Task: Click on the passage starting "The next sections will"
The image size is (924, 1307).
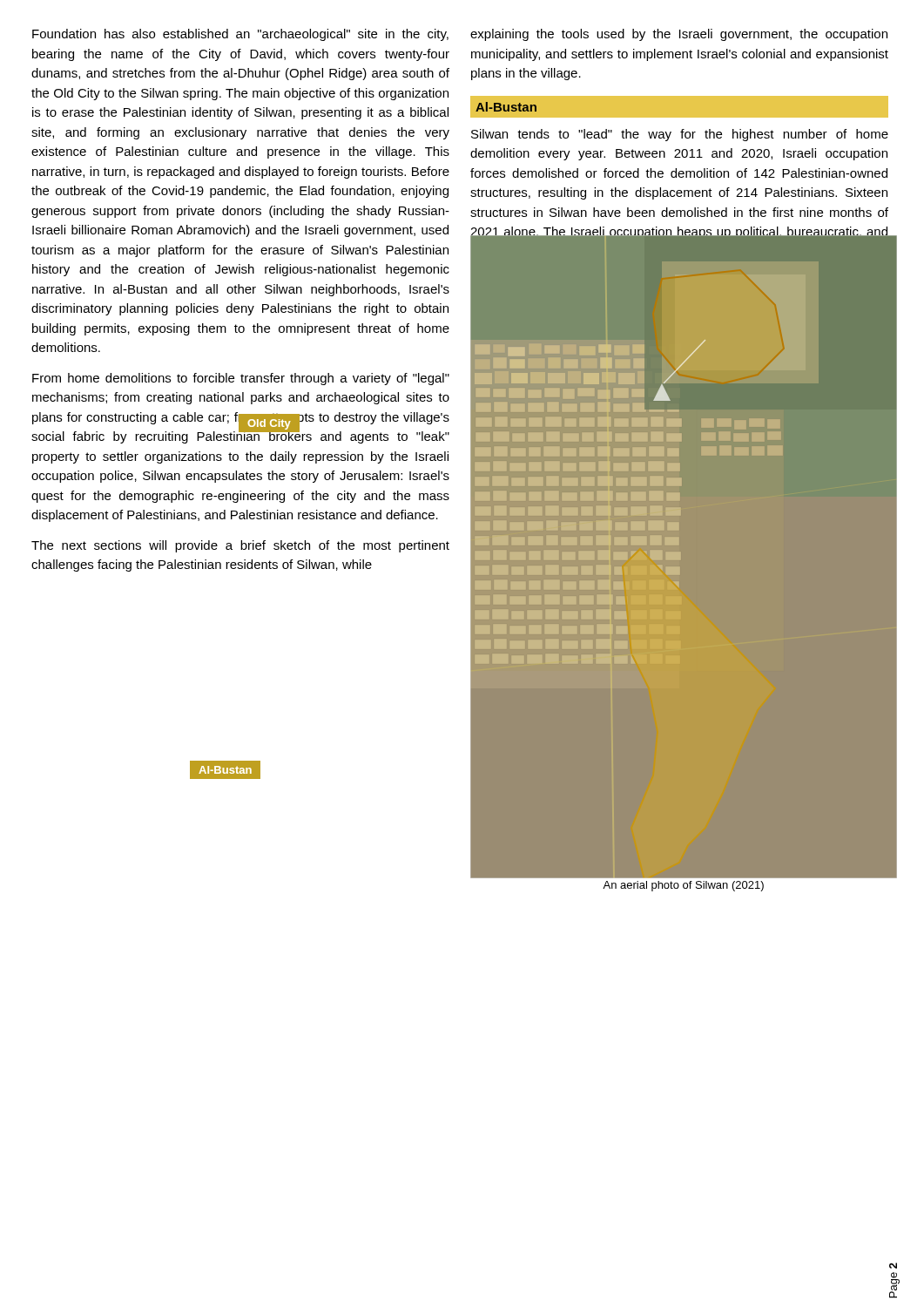Action: (240, 554)
